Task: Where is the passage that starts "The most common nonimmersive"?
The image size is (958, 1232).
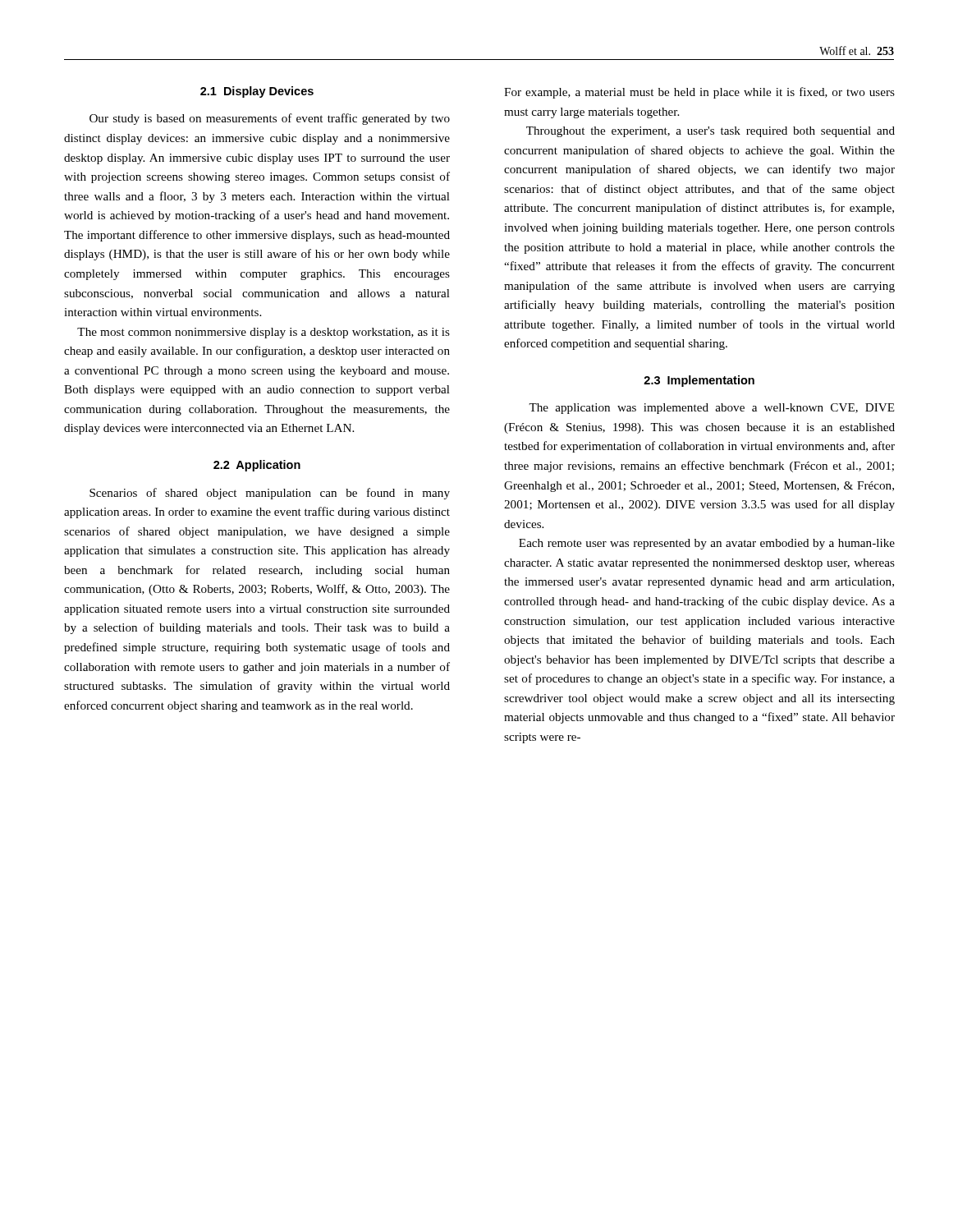Action: [257, 380]
